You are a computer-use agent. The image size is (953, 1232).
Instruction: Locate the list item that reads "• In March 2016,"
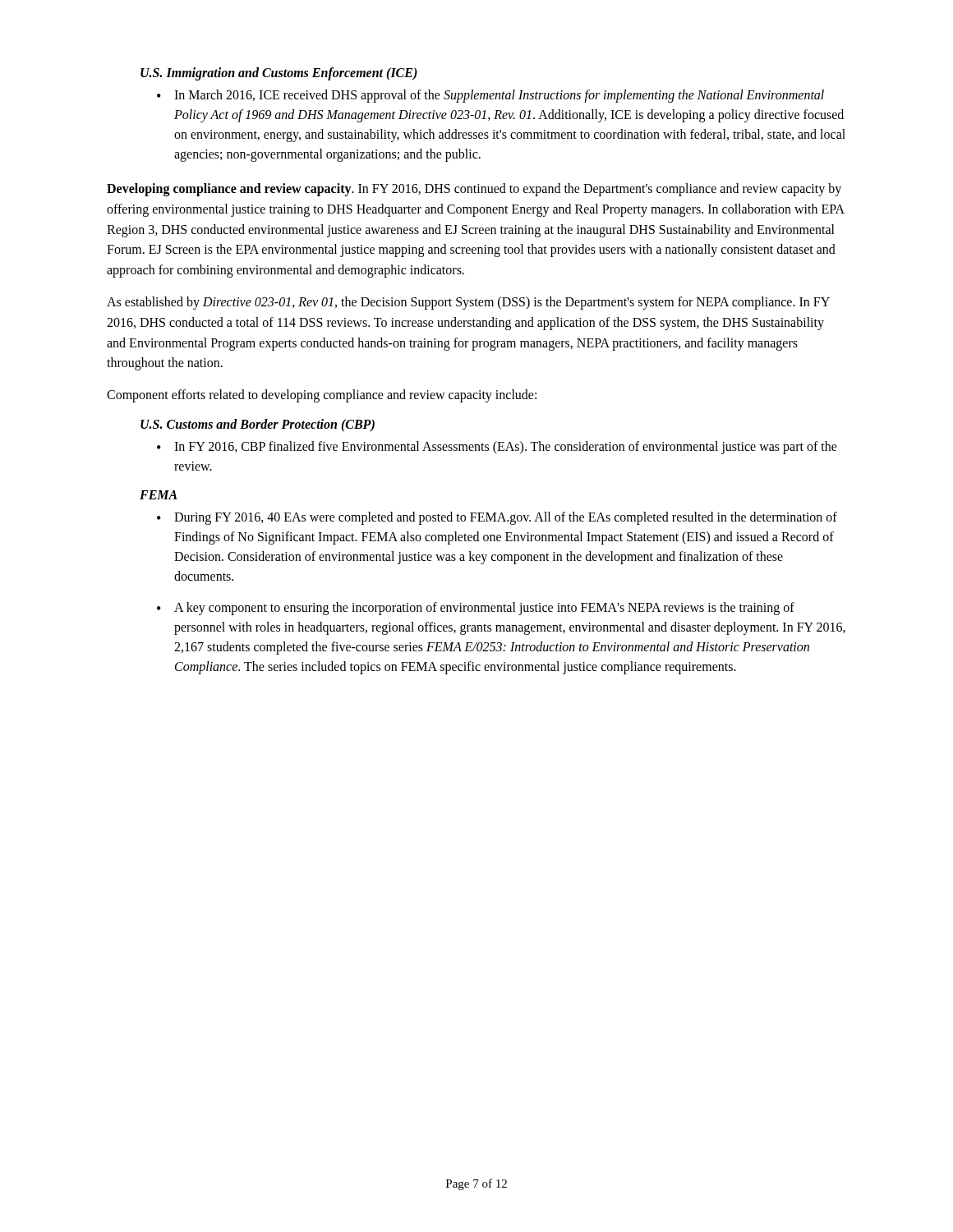501,125
